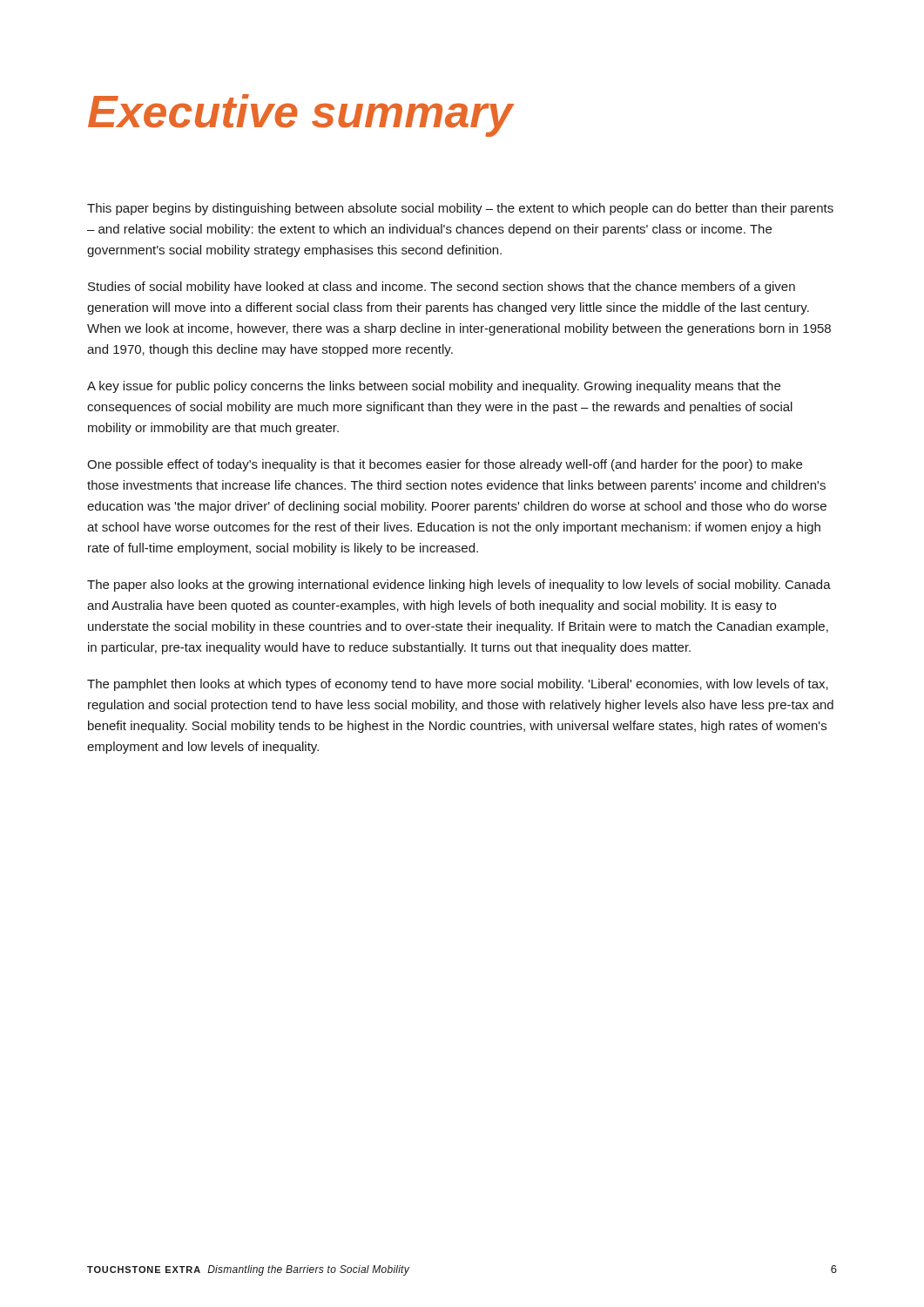Select the passage starting "This paper begins by distinguishing between"

(x=460, y=229)
